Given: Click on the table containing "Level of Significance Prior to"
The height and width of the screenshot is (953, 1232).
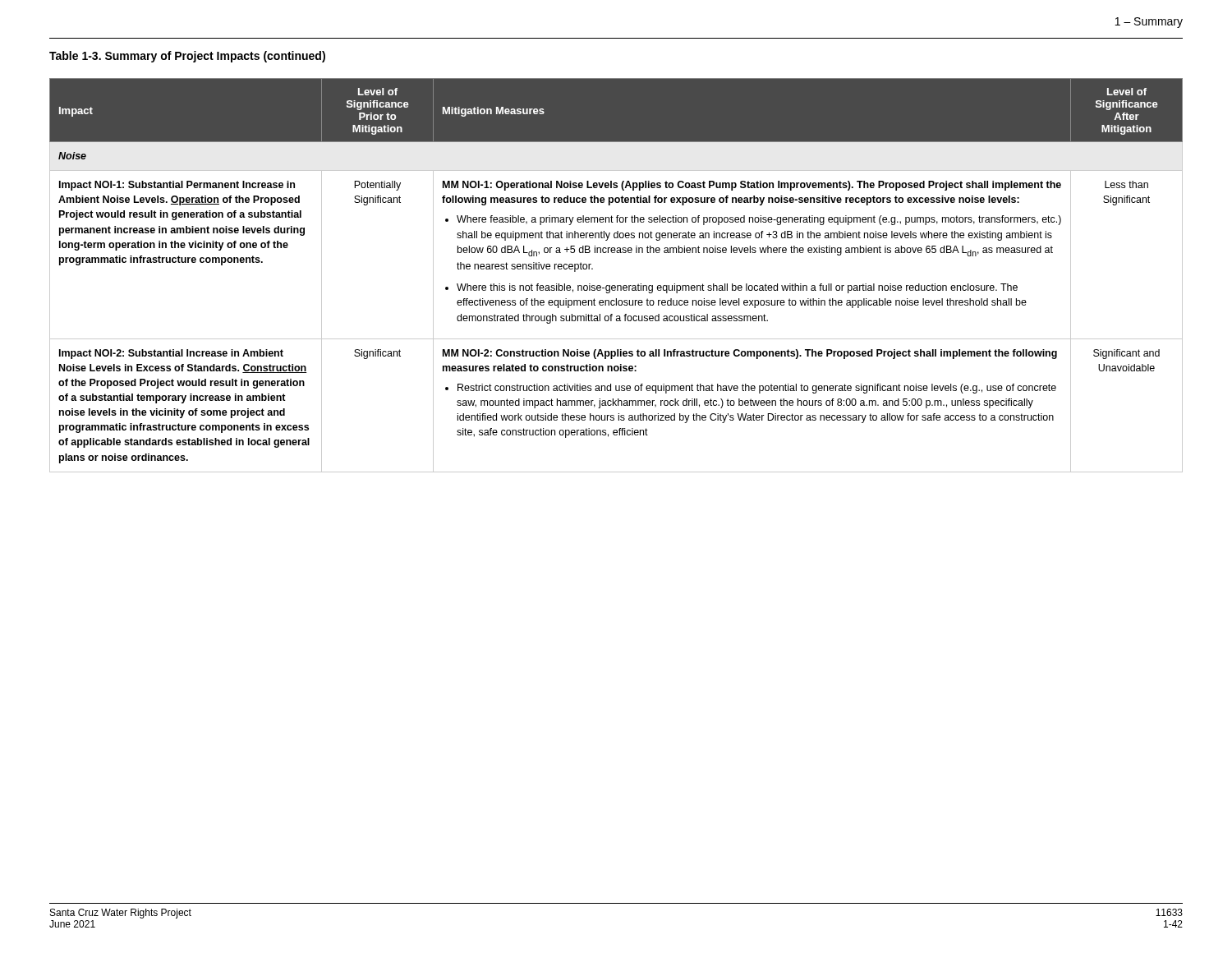Looking at the screenshot, I should pos(616,275).
